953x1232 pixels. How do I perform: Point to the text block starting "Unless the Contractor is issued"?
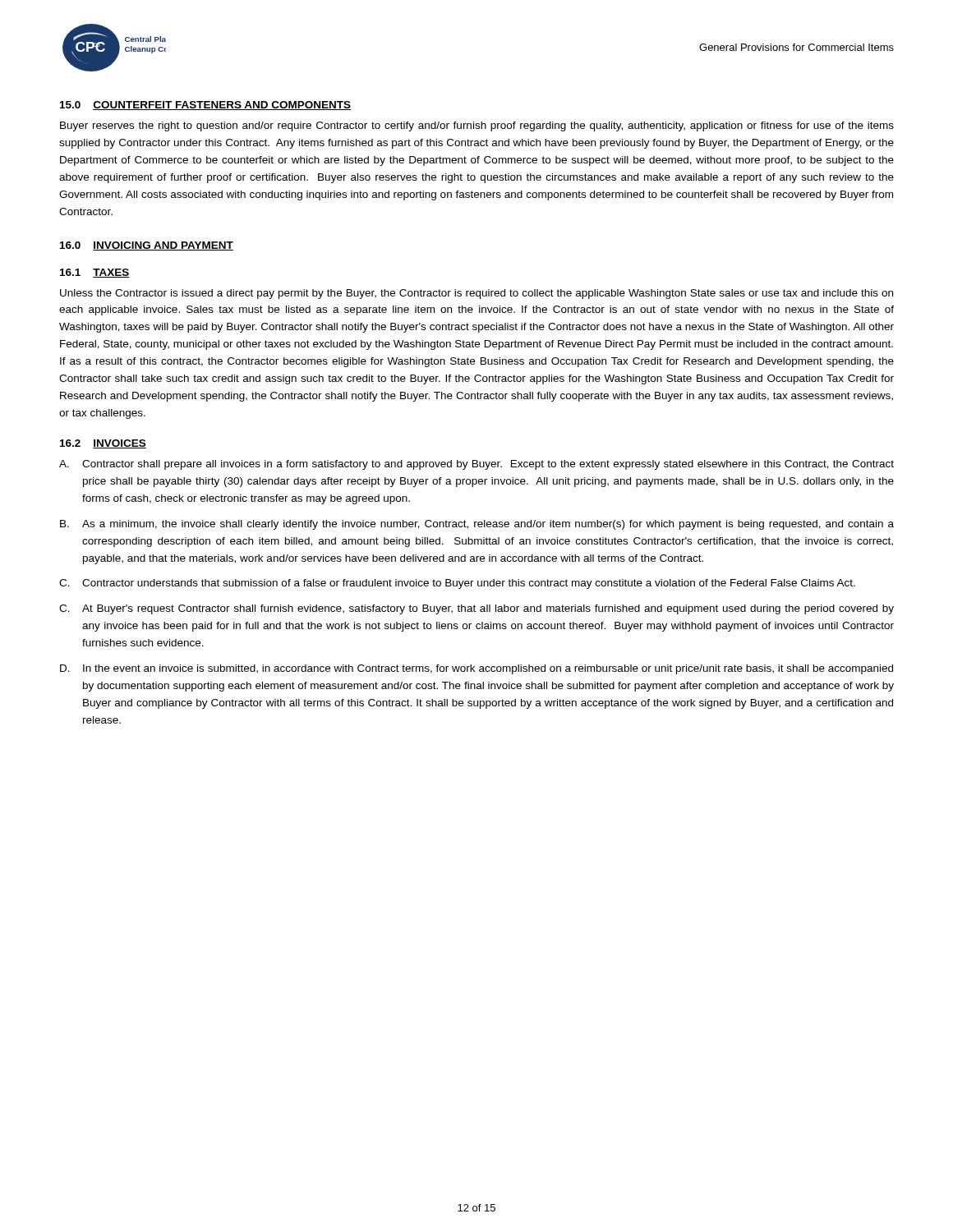[x=476, y=353]
